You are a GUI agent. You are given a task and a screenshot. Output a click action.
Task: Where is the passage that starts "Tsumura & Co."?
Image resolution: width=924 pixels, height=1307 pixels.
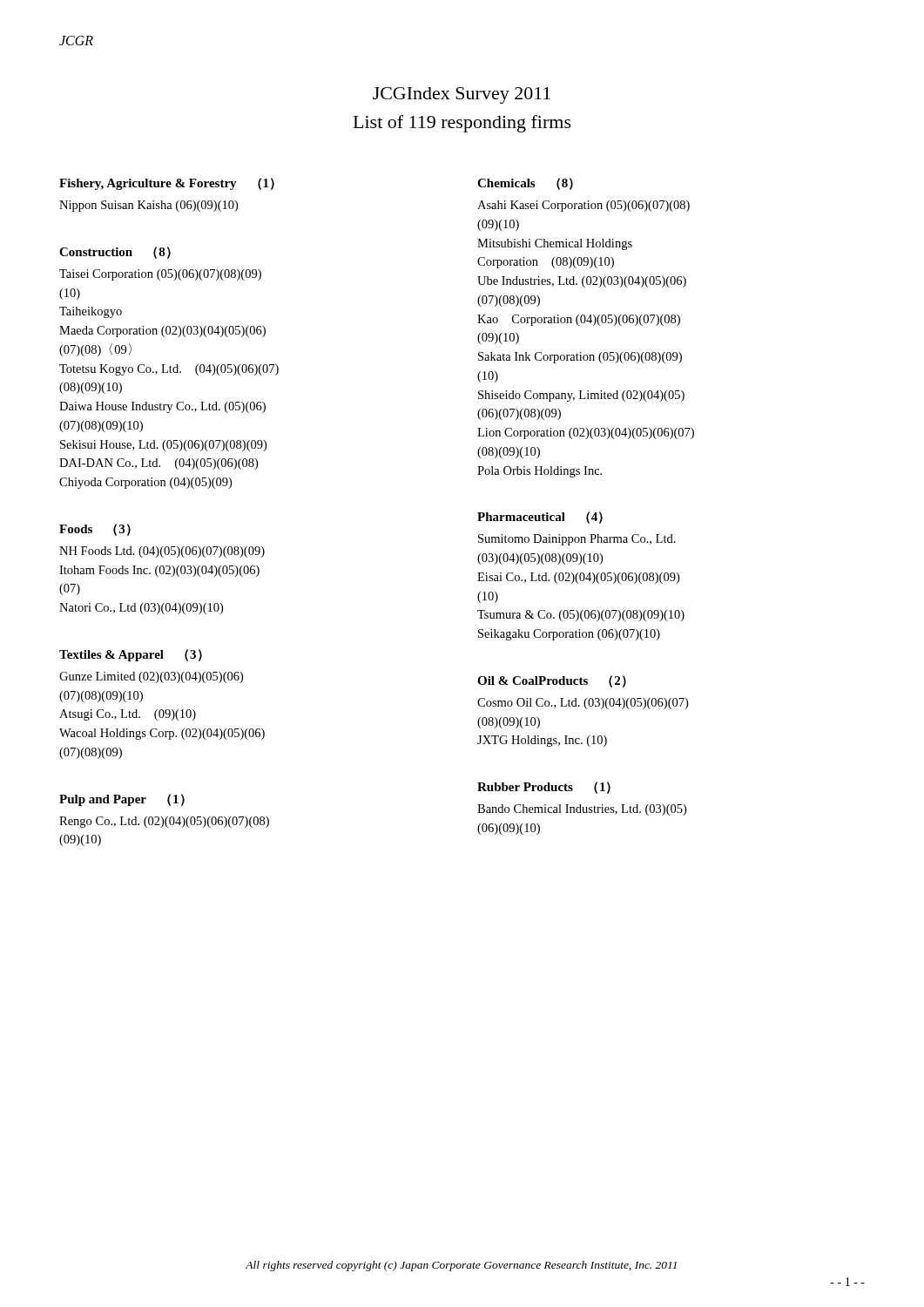581,614
